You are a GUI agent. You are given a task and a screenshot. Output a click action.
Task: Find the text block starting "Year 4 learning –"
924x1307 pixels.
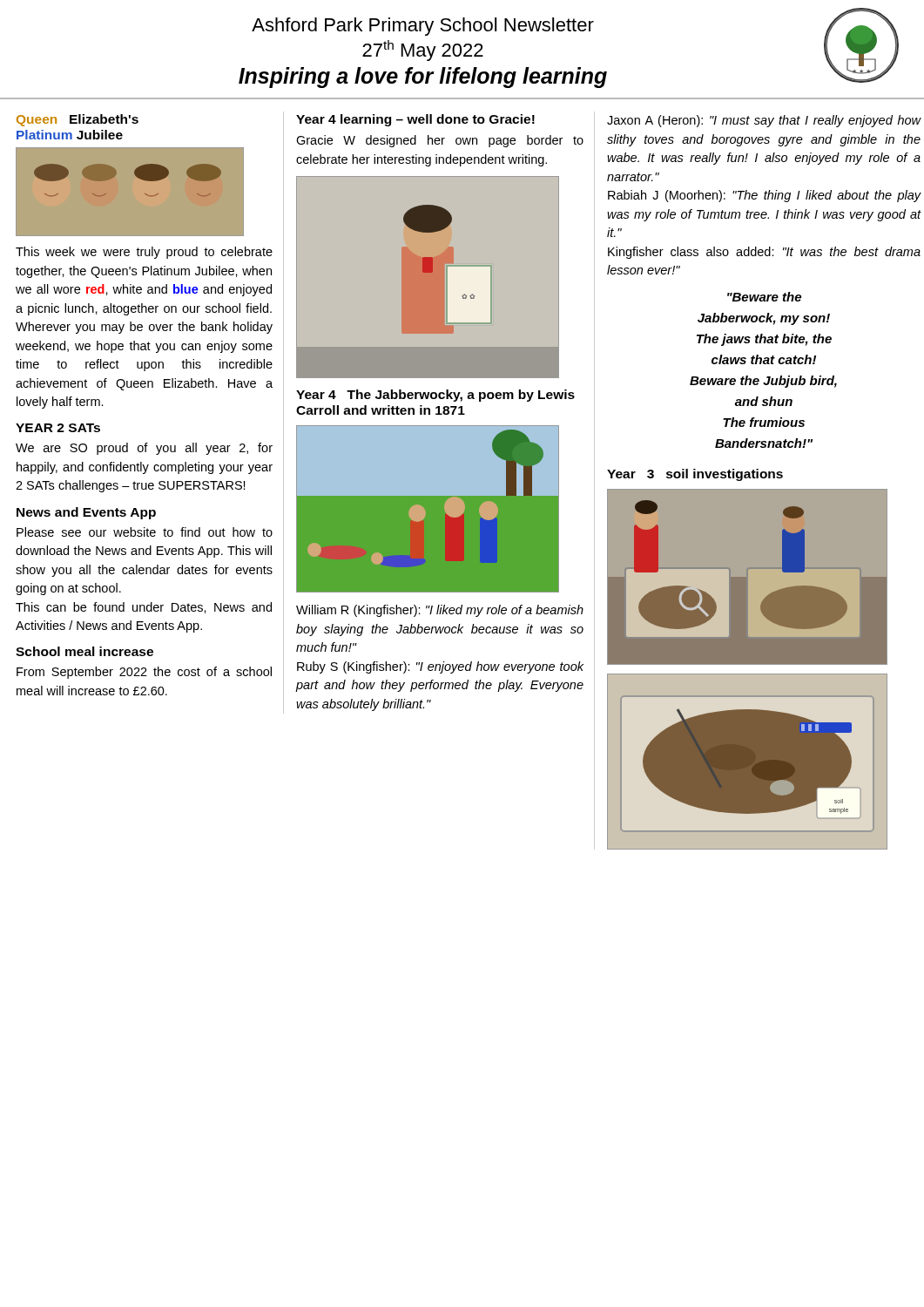click(416, 119)
